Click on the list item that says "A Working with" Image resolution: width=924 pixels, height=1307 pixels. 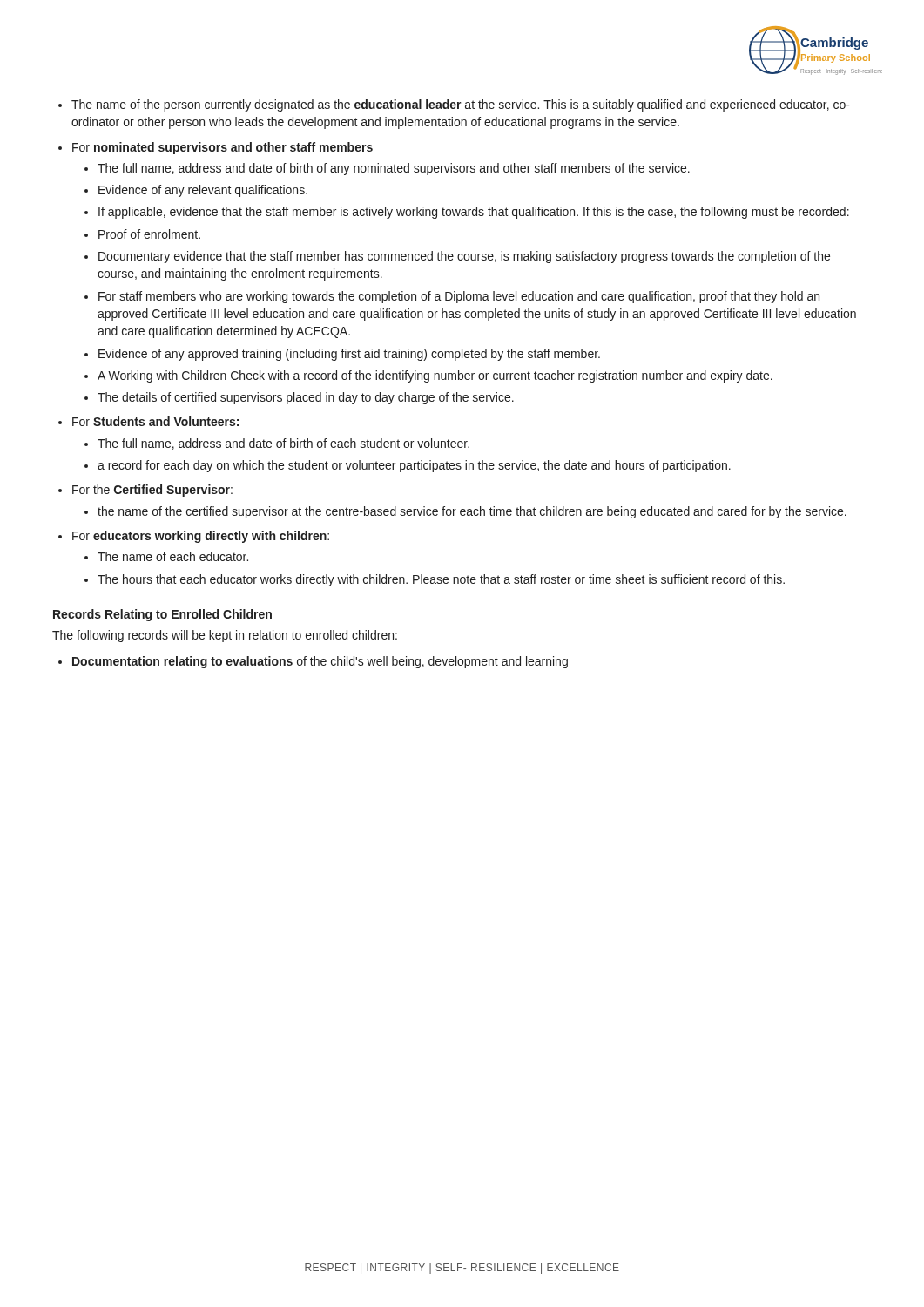[435, 375]
